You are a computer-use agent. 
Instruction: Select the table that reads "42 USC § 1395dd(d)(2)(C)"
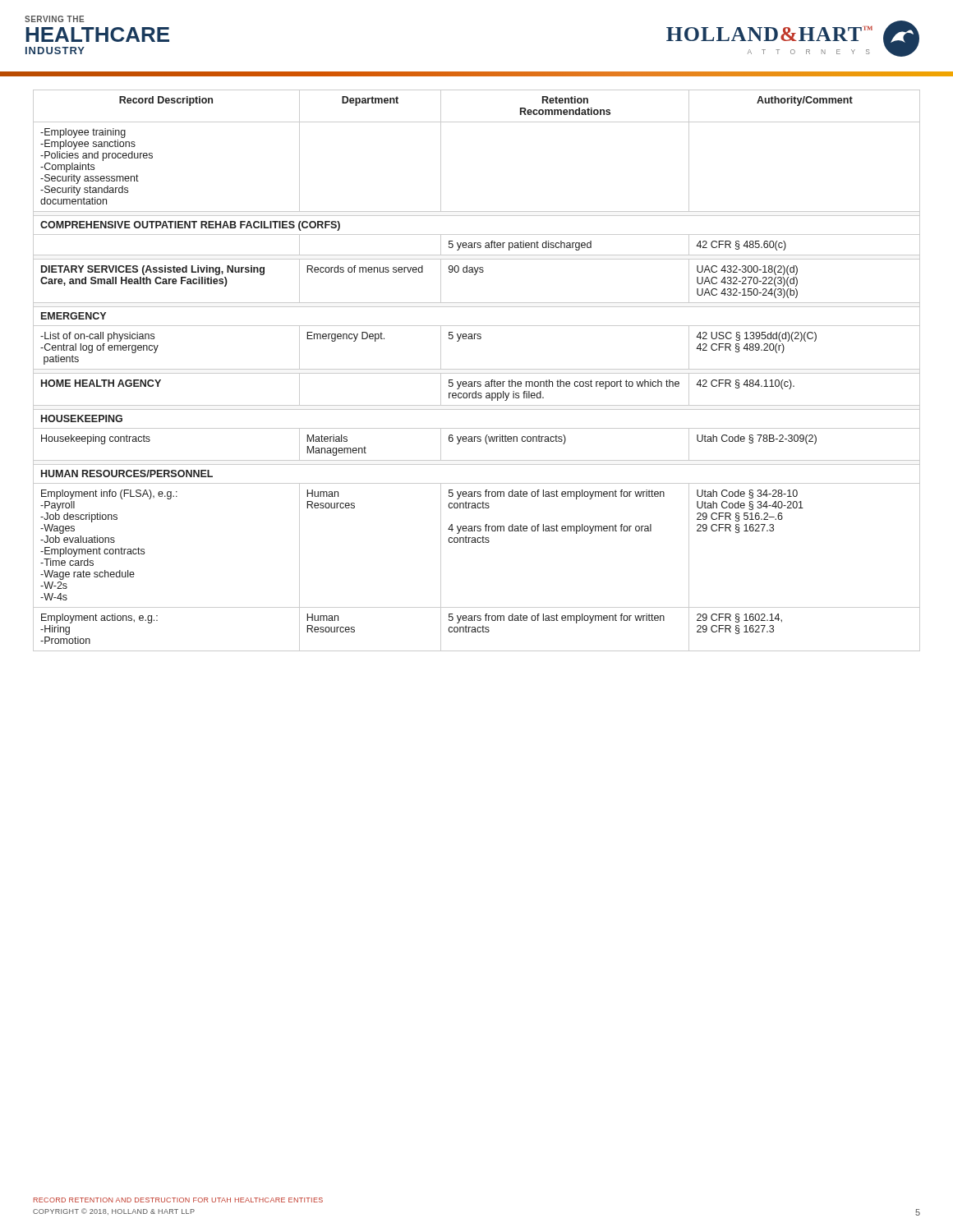(476, 372)
